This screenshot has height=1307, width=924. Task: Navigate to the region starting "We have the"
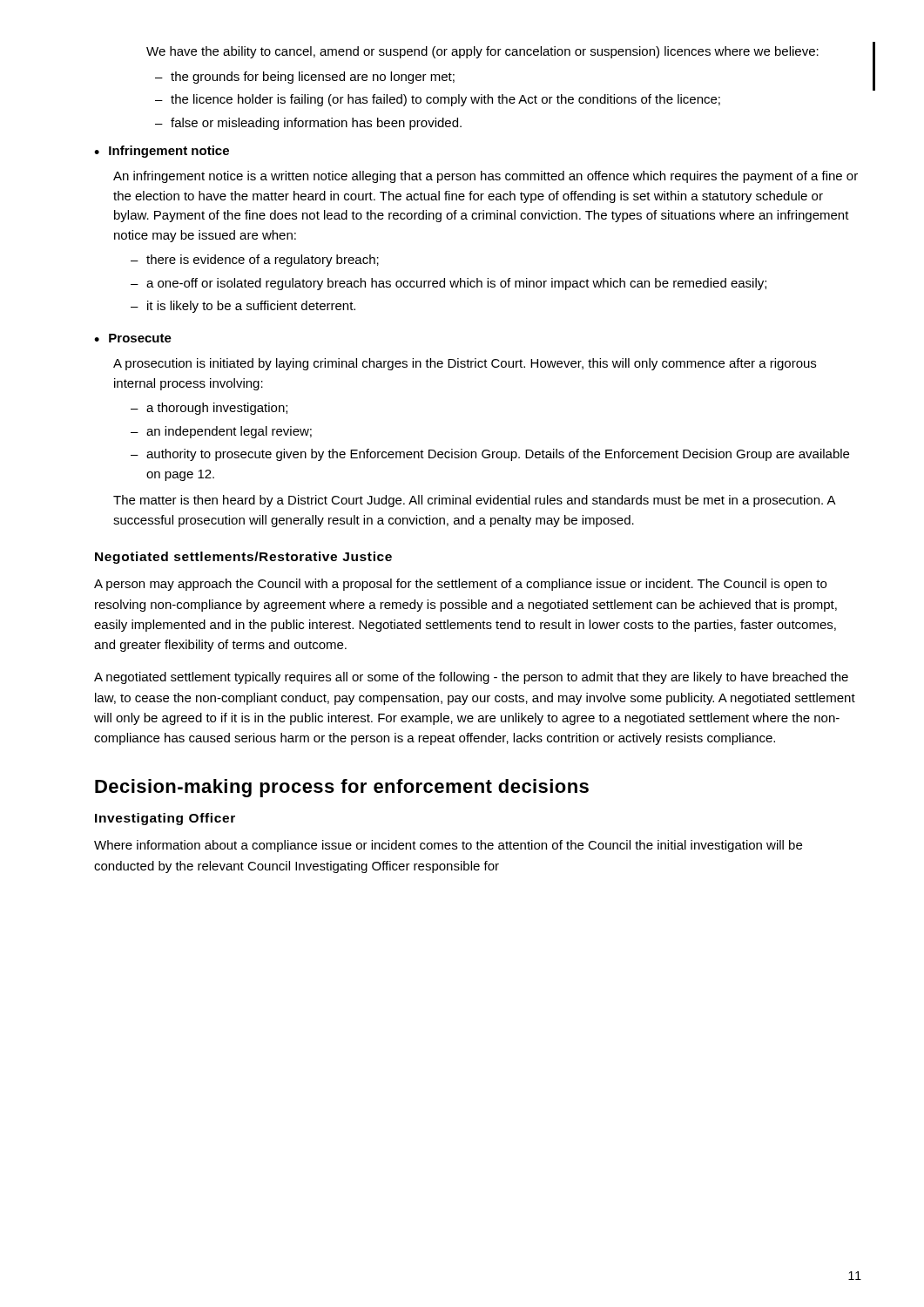coord(483,51)
